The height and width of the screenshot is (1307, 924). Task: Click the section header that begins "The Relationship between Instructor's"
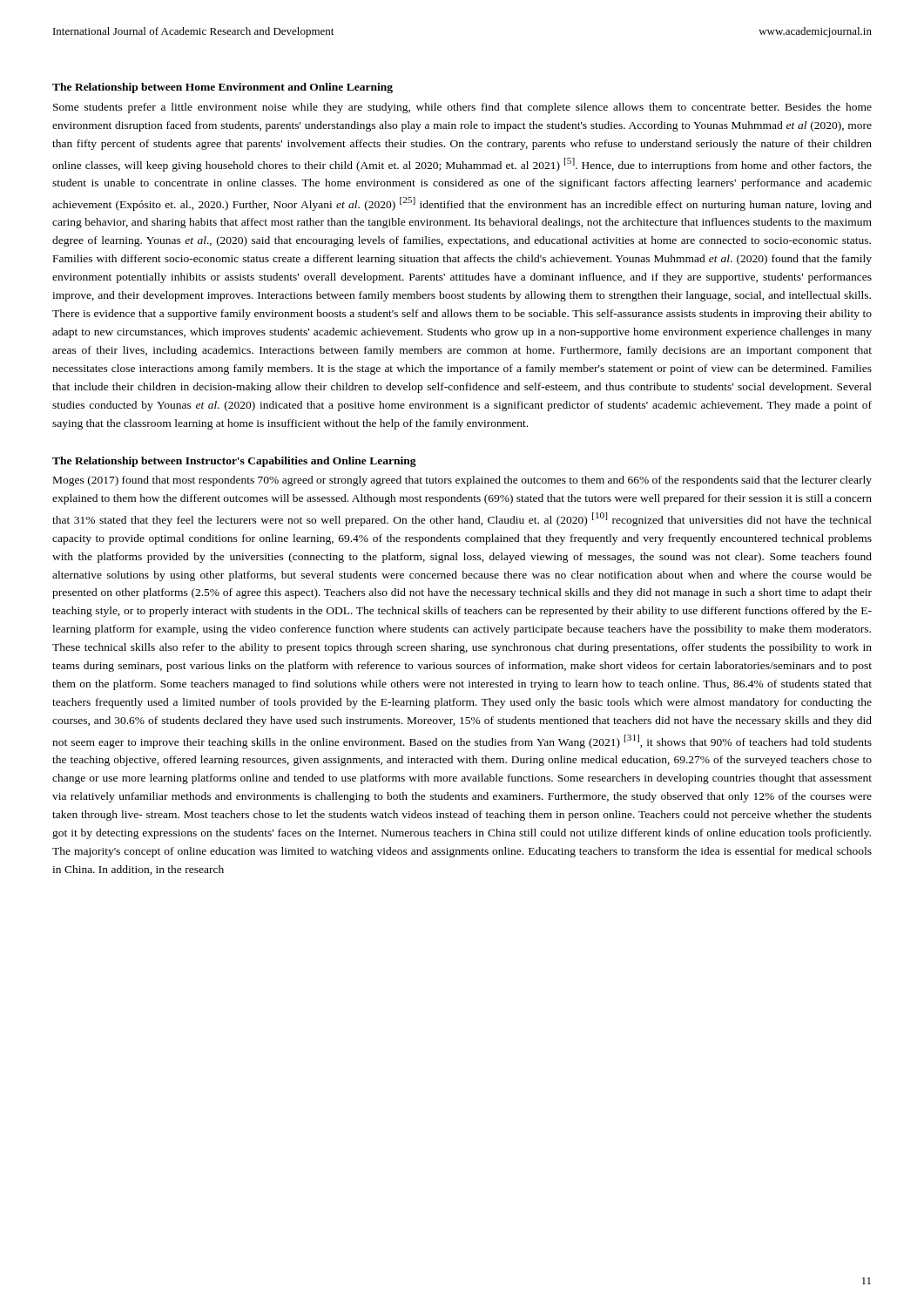point(234,460)
